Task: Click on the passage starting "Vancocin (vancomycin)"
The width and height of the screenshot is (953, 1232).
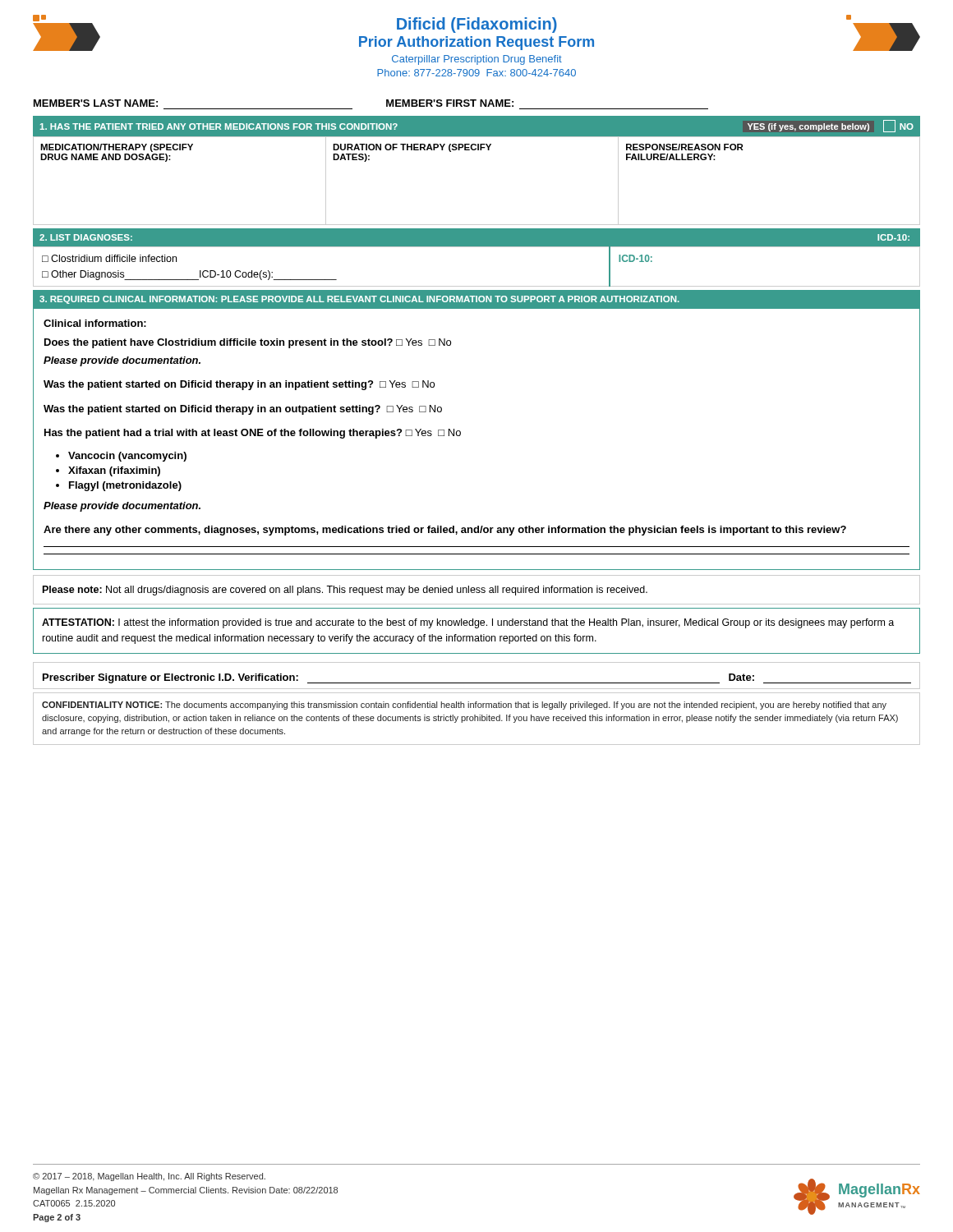Action: (128, 455)
